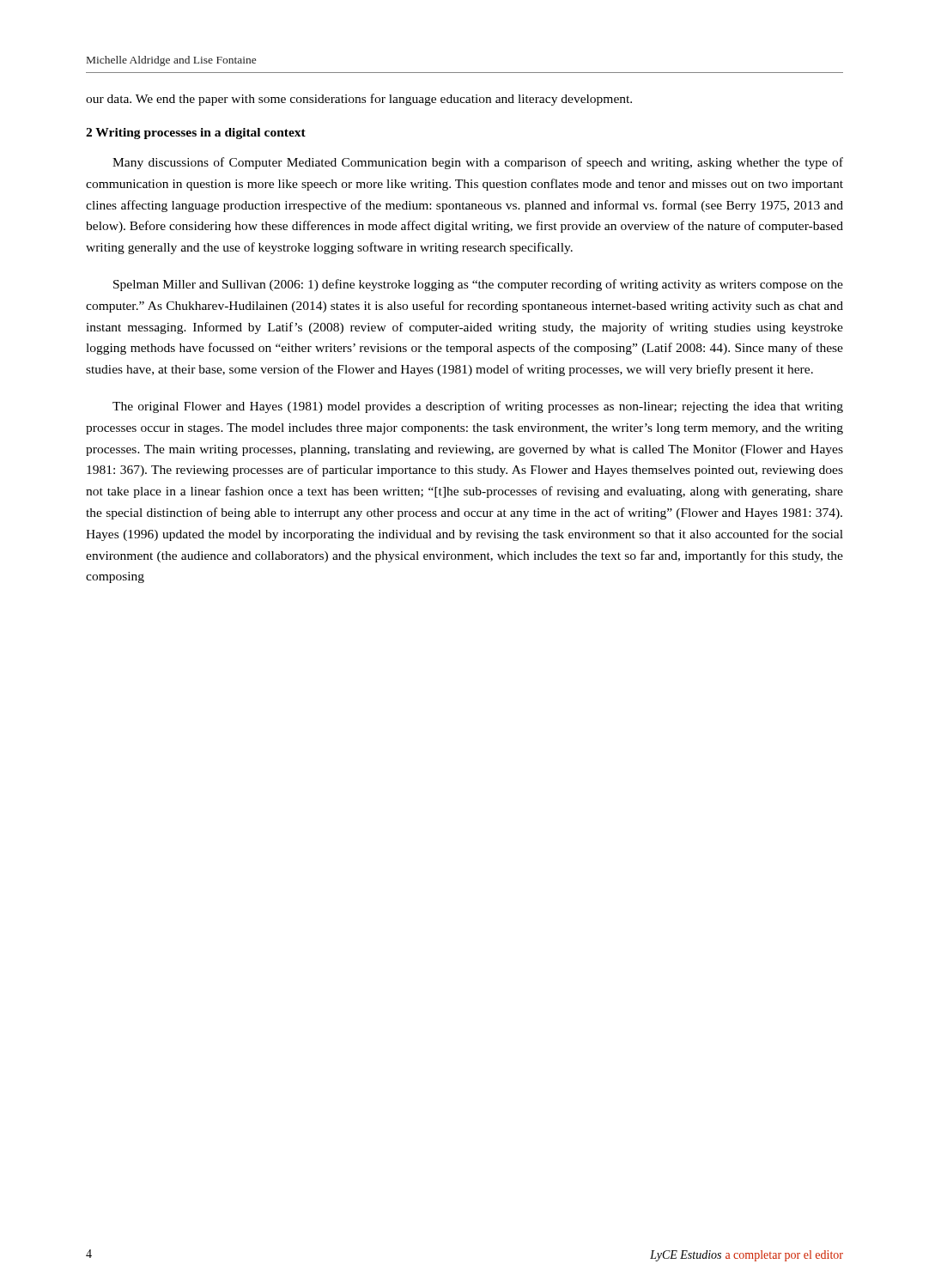Screen dimensions: 1288x929
Task: Select the element starting "Many discussions of Computer"
Action: pos(464,204)
